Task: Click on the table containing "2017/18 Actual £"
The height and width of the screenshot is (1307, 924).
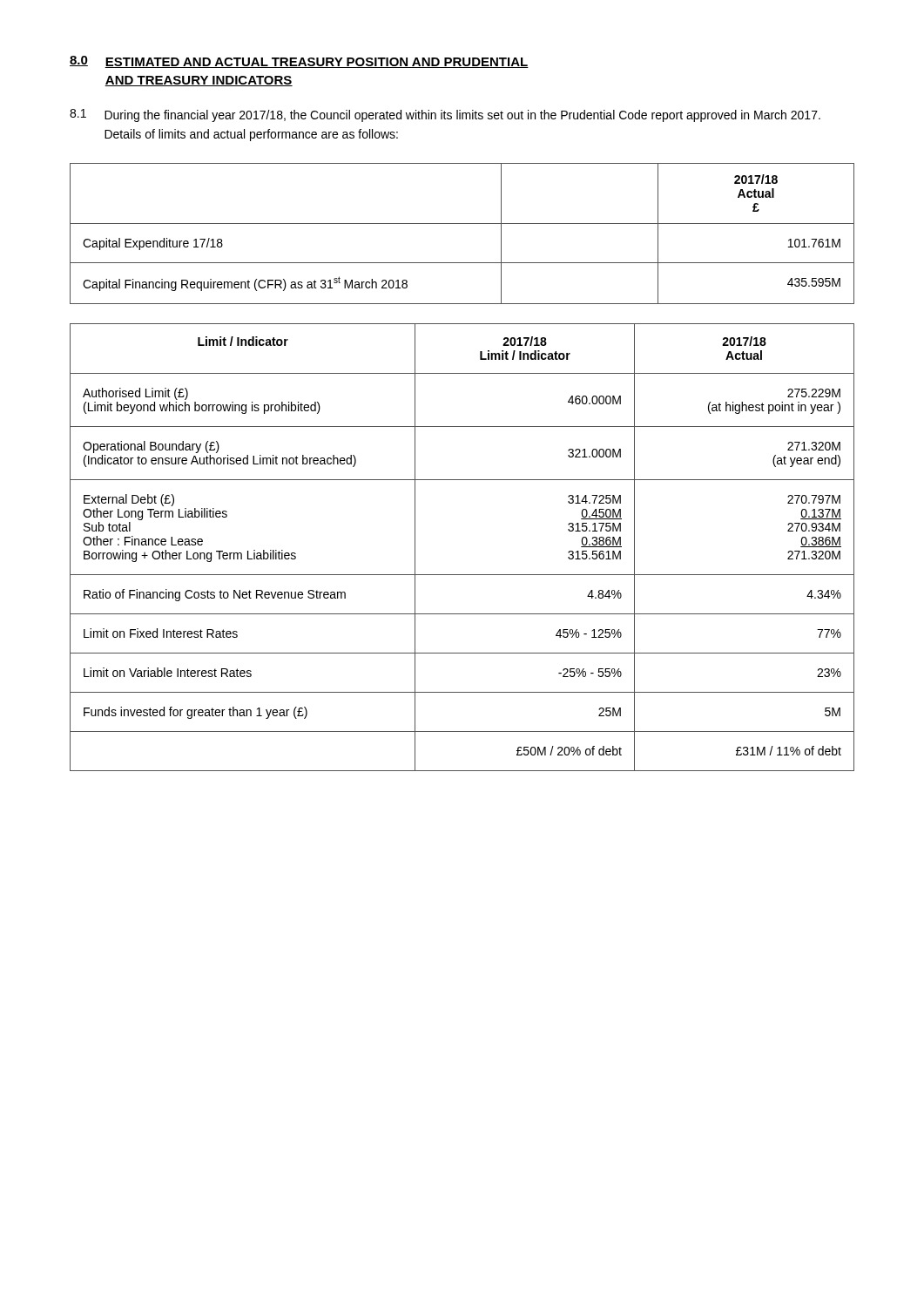Action: coord(462,234)
